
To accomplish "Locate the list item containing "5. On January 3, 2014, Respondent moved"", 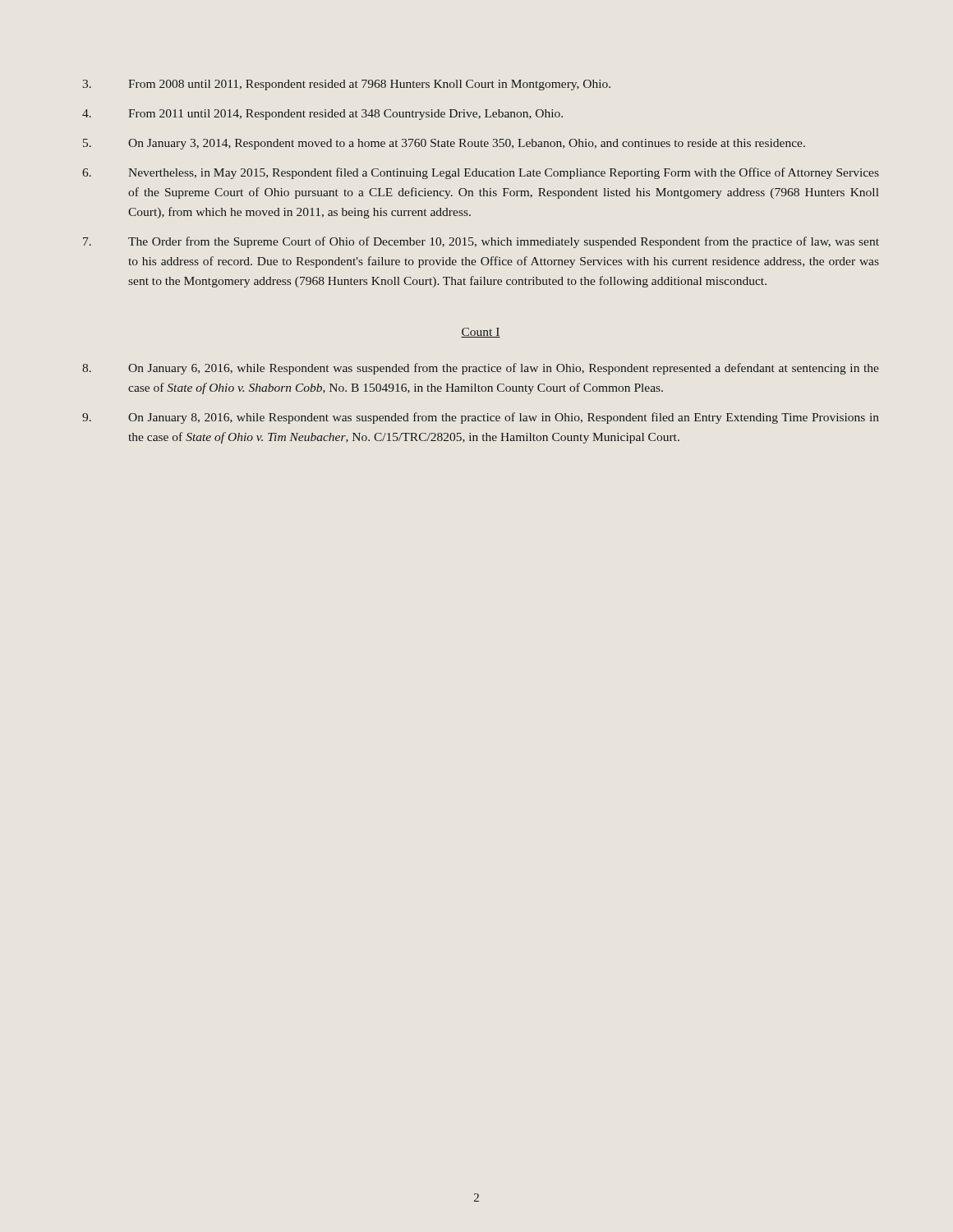I will click(x=481, y=143).
